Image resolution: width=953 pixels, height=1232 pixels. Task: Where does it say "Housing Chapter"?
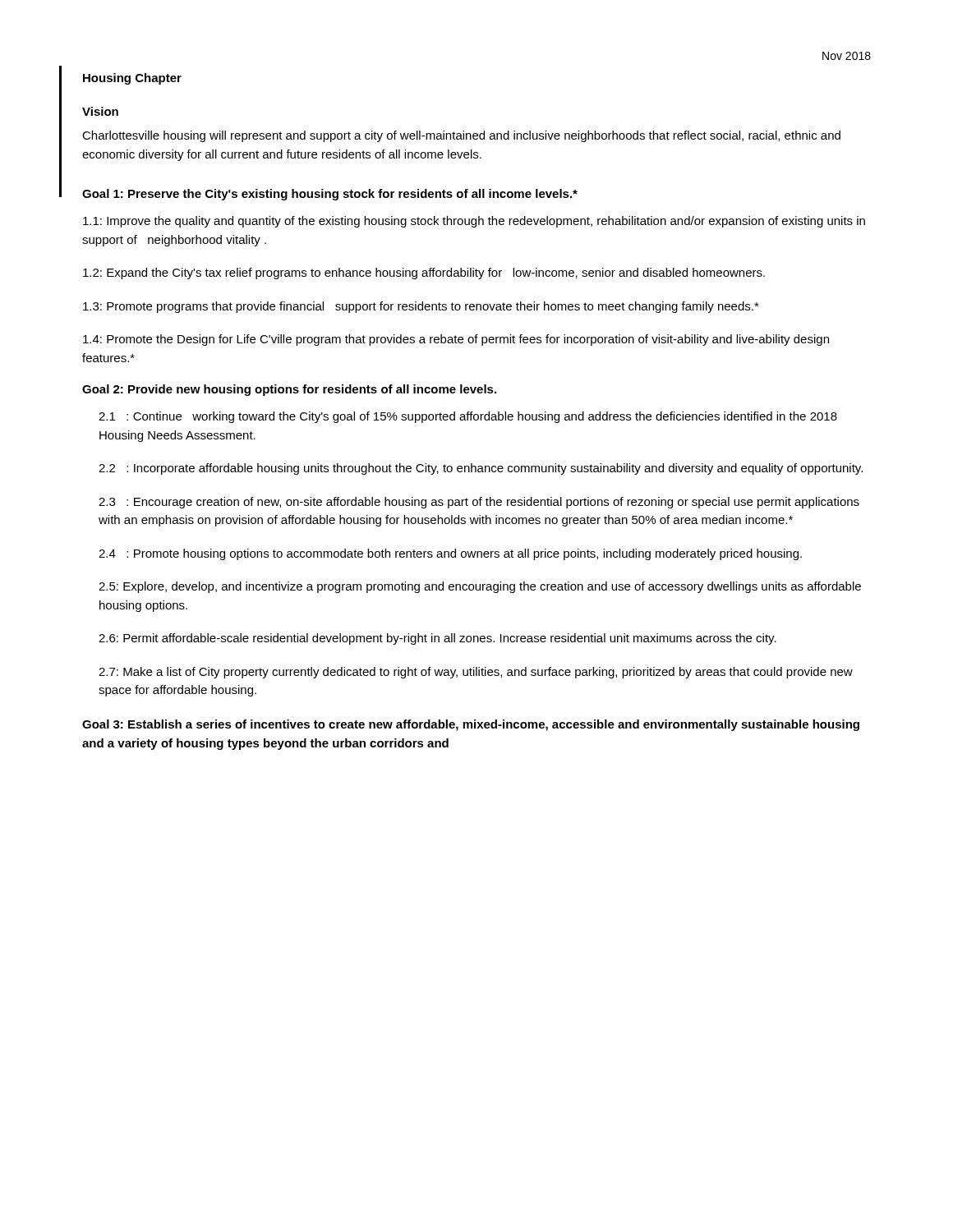(132, 78)
